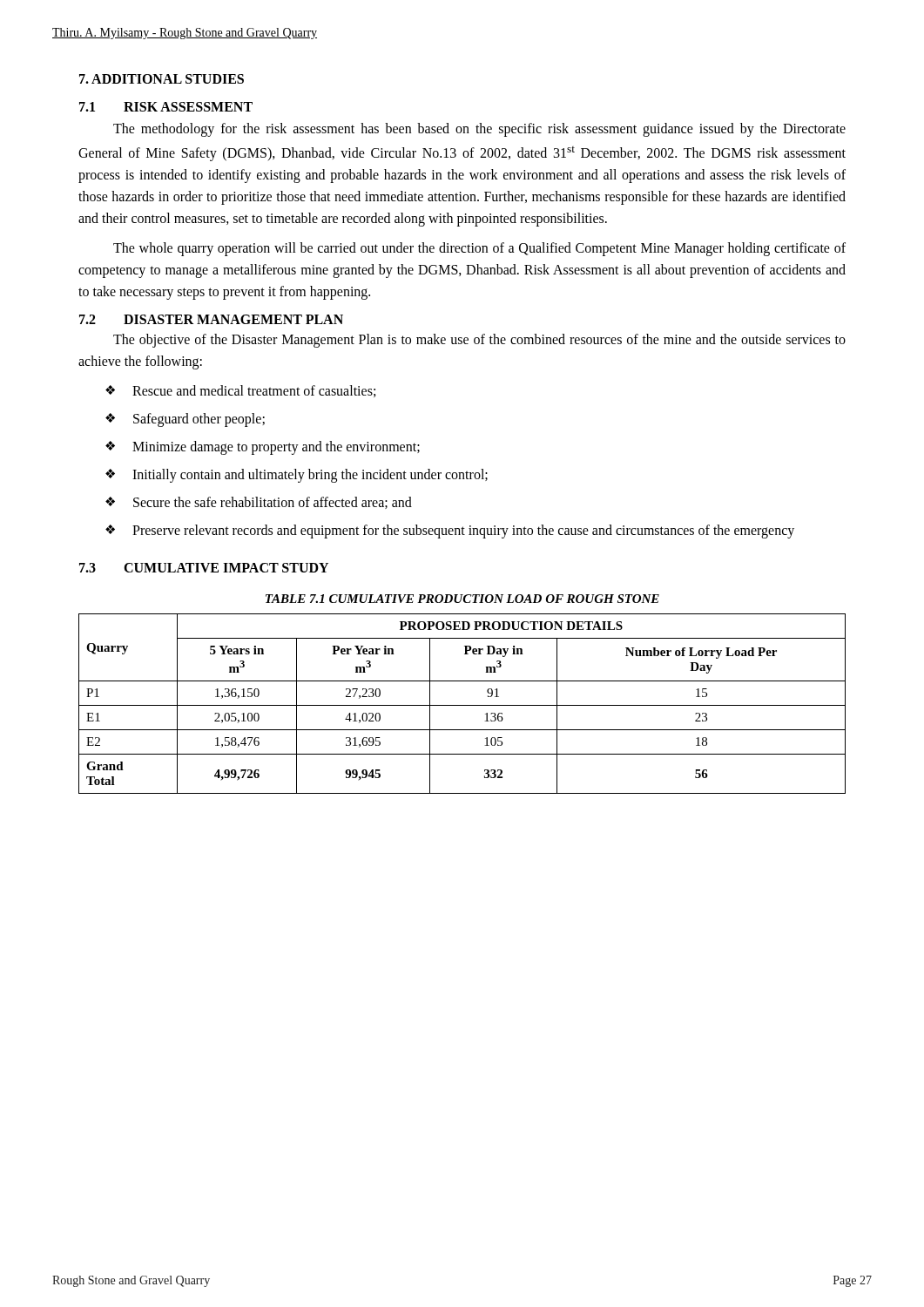924x1307 pixels.
Task: Point to the caption beginning "TABLE 7.1 CUMULATIVE PRODUCTION LOAD OF"
Action: pos(462,599)
